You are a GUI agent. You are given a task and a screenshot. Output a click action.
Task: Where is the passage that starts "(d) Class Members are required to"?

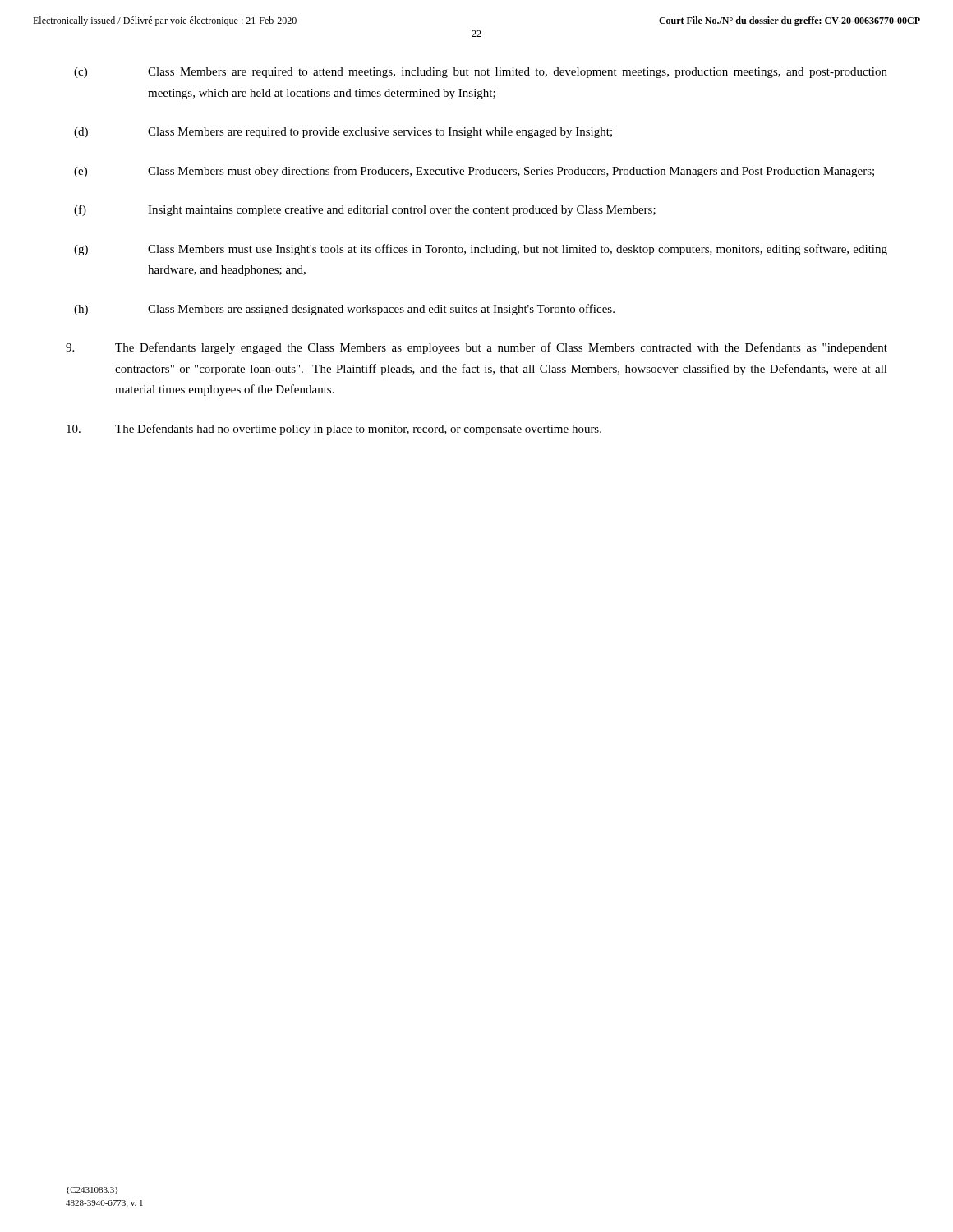476,132
